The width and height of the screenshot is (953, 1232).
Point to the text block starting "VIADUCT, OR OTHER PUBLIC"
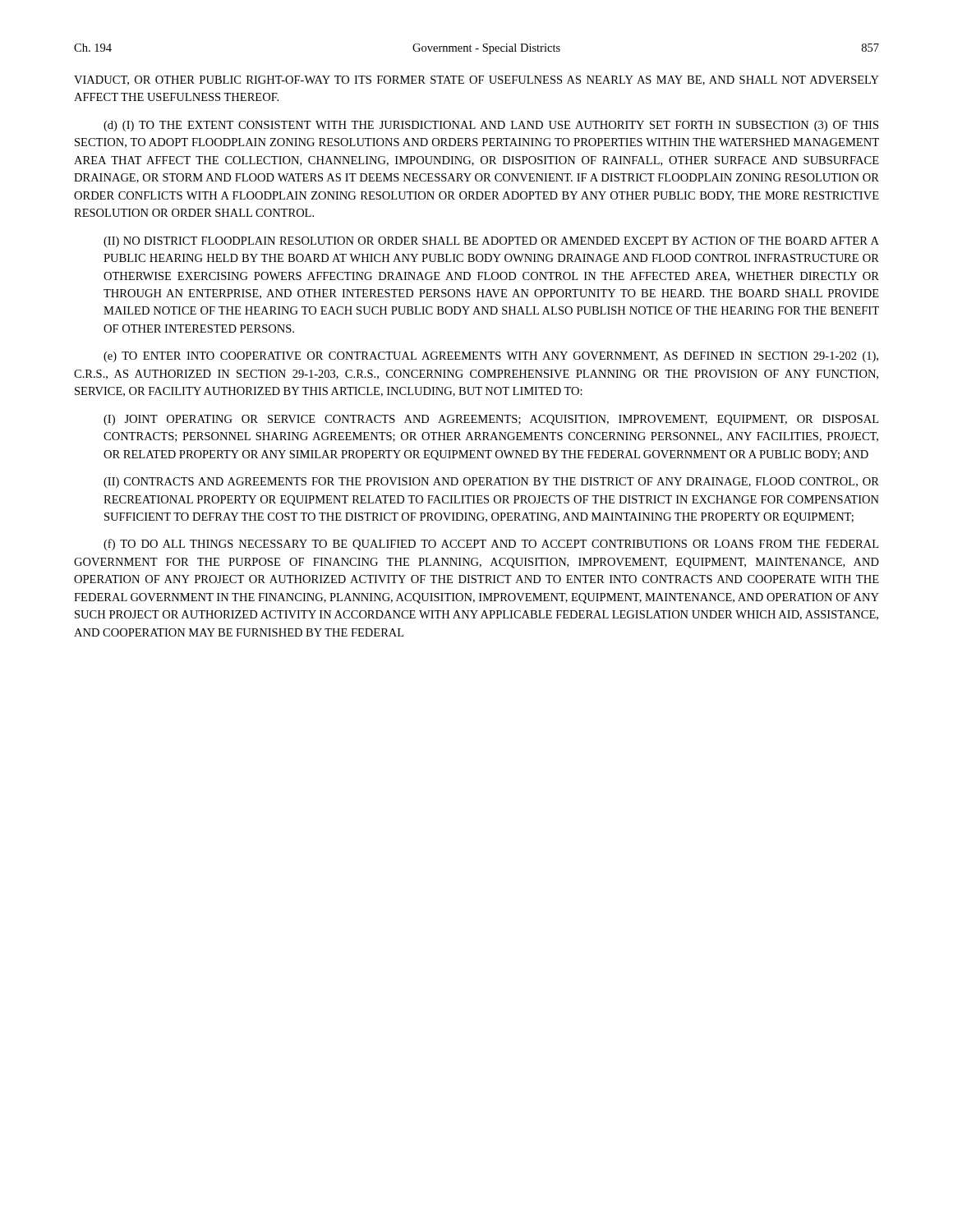tap(476, 357)
